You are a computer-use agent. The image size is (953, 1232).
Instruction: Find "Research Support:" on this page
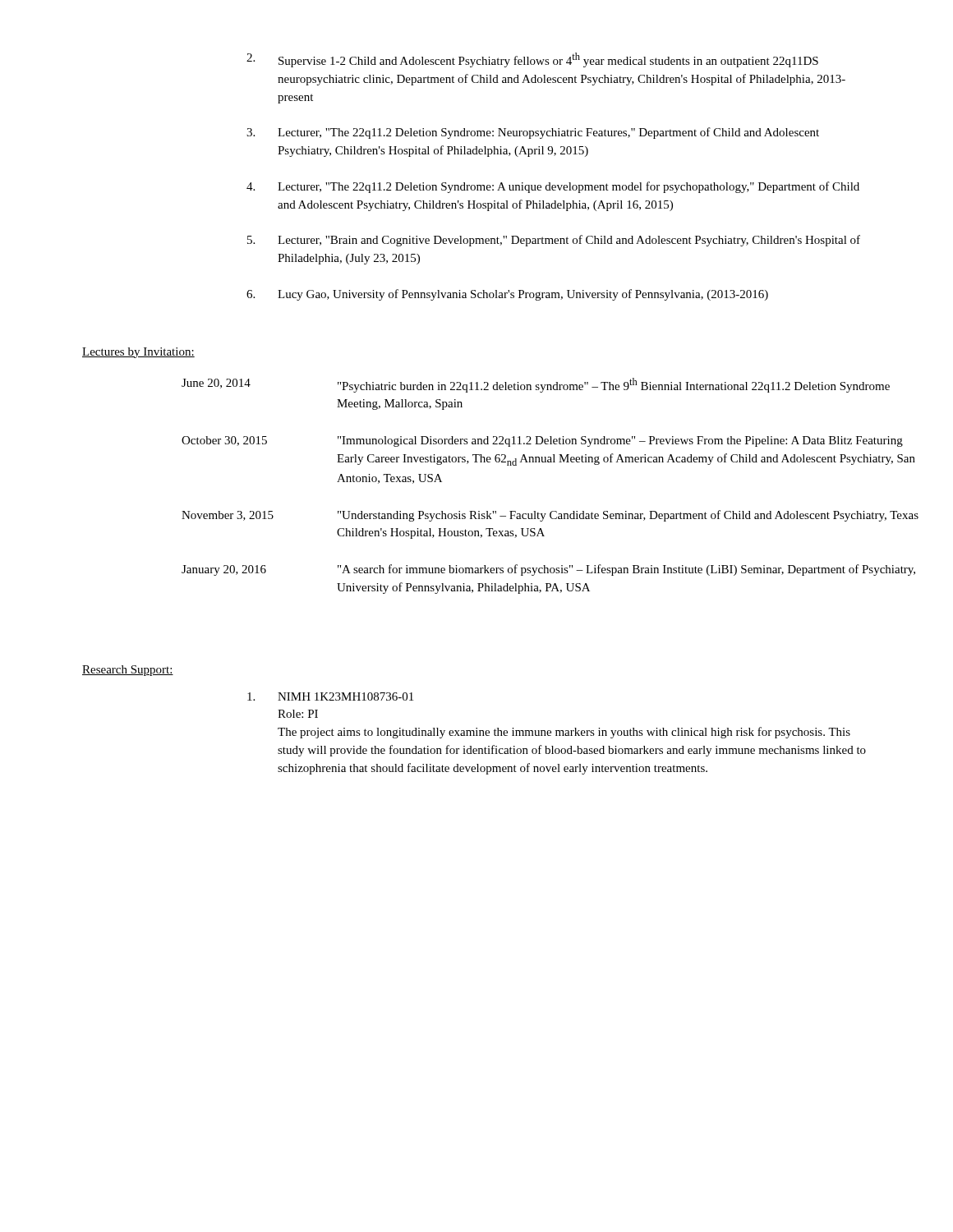128,669
